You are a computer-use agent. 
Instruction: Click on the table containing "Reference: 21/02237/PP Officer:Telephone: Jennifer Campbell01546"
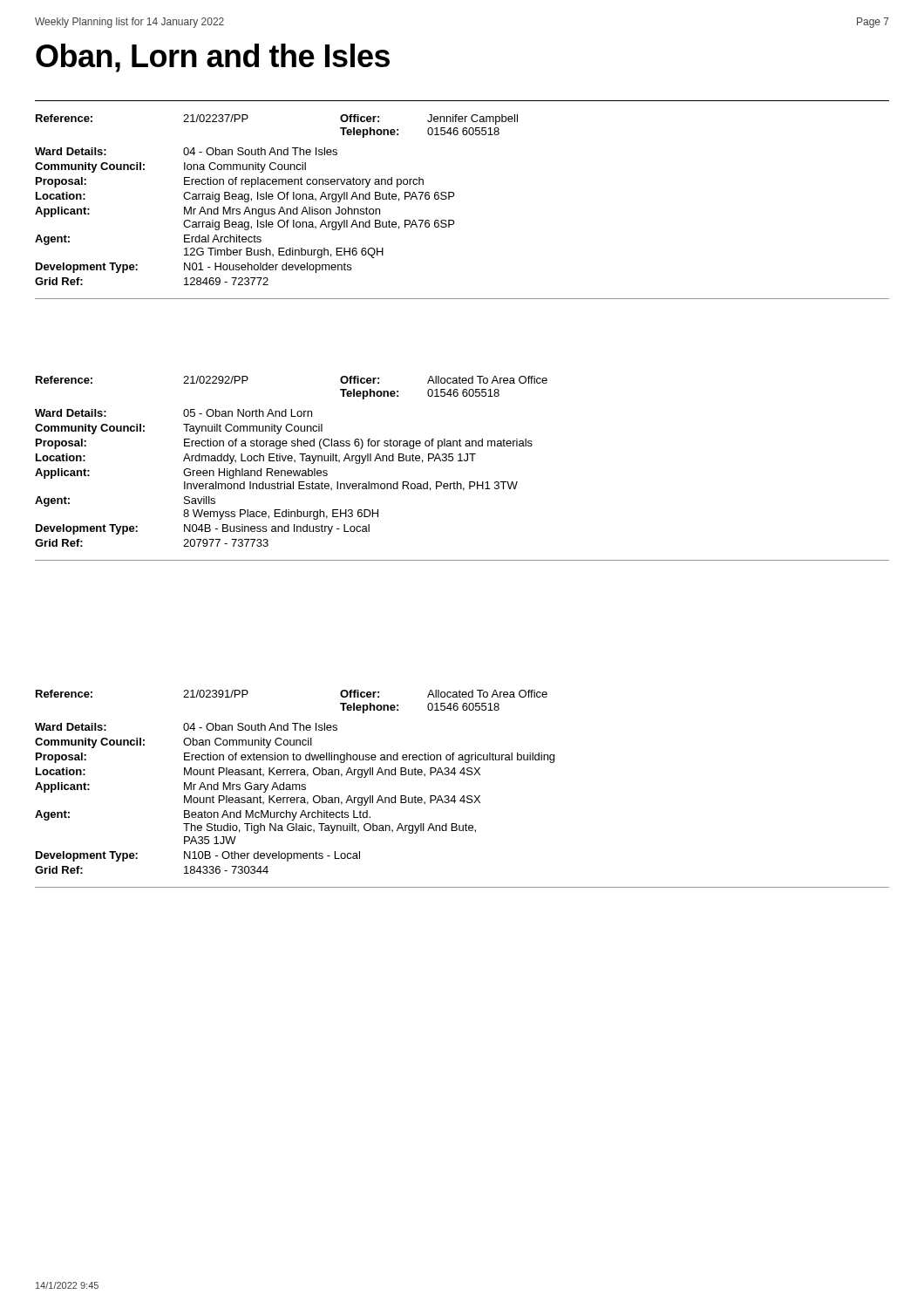(x=462, y=202)
